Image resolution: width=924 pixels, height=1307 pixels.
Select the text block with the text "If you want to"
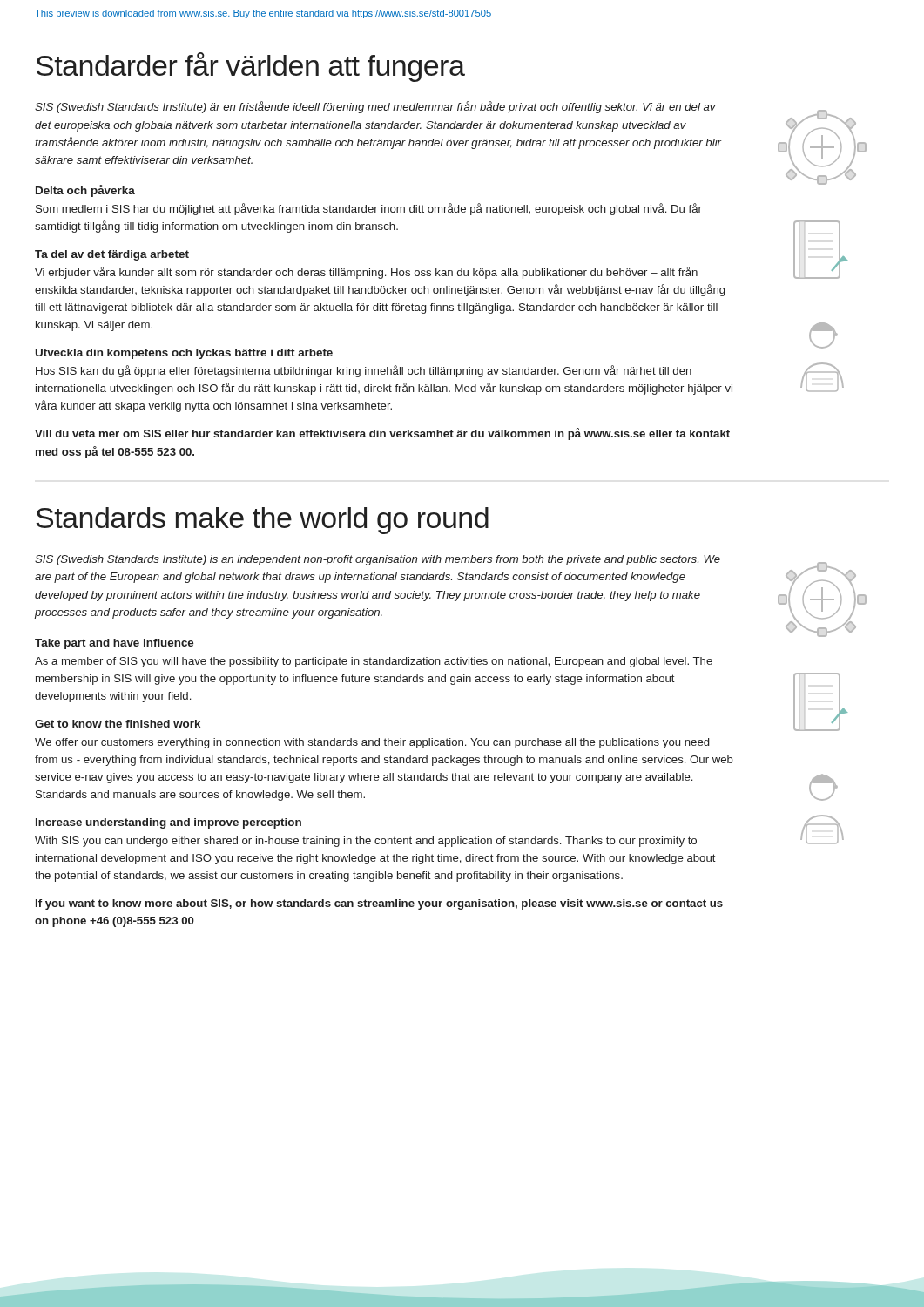384,912
